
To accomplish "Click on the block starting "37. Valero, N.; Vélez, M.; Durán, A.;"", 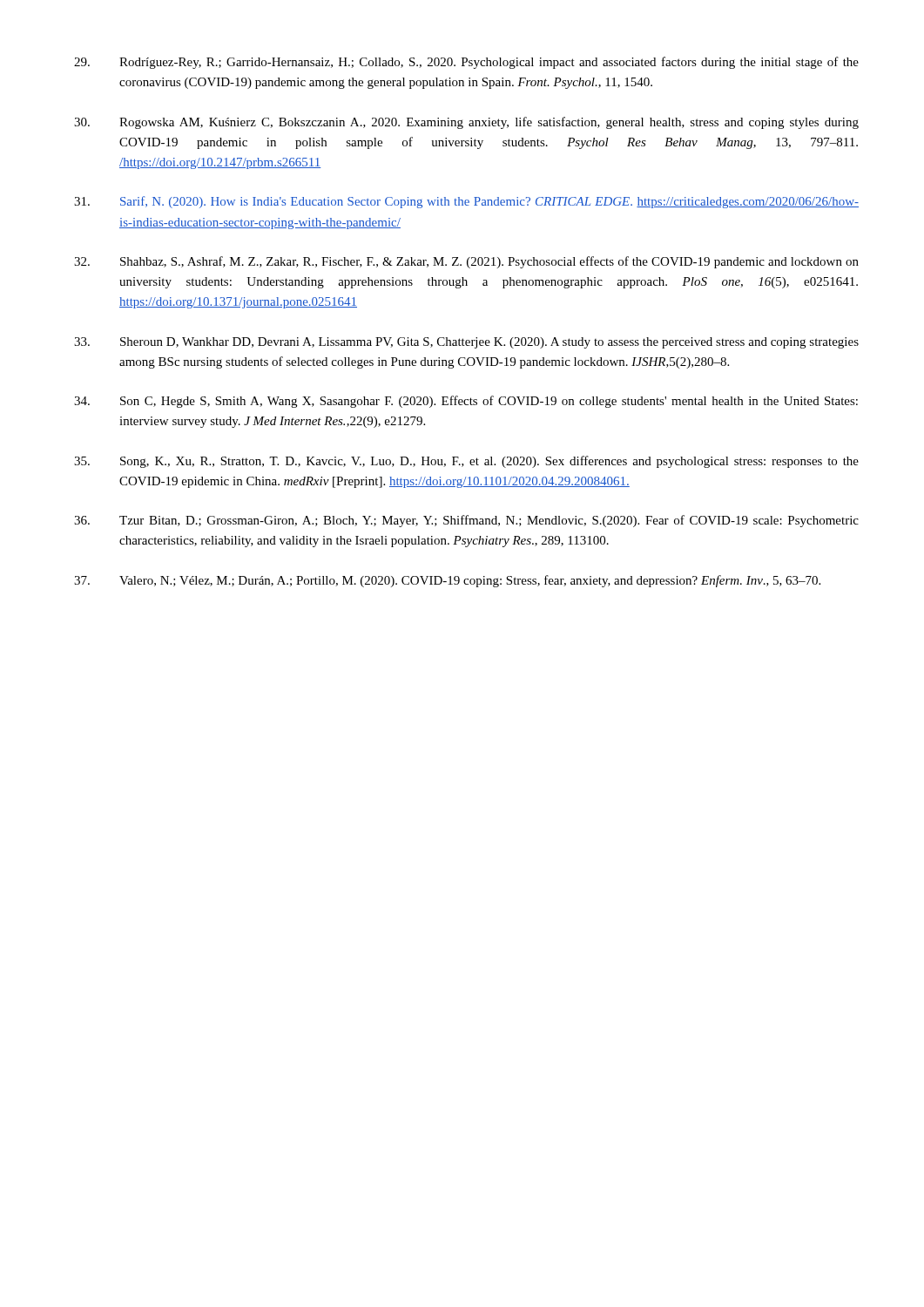I will pyautogui.click(x=466, y=580).
